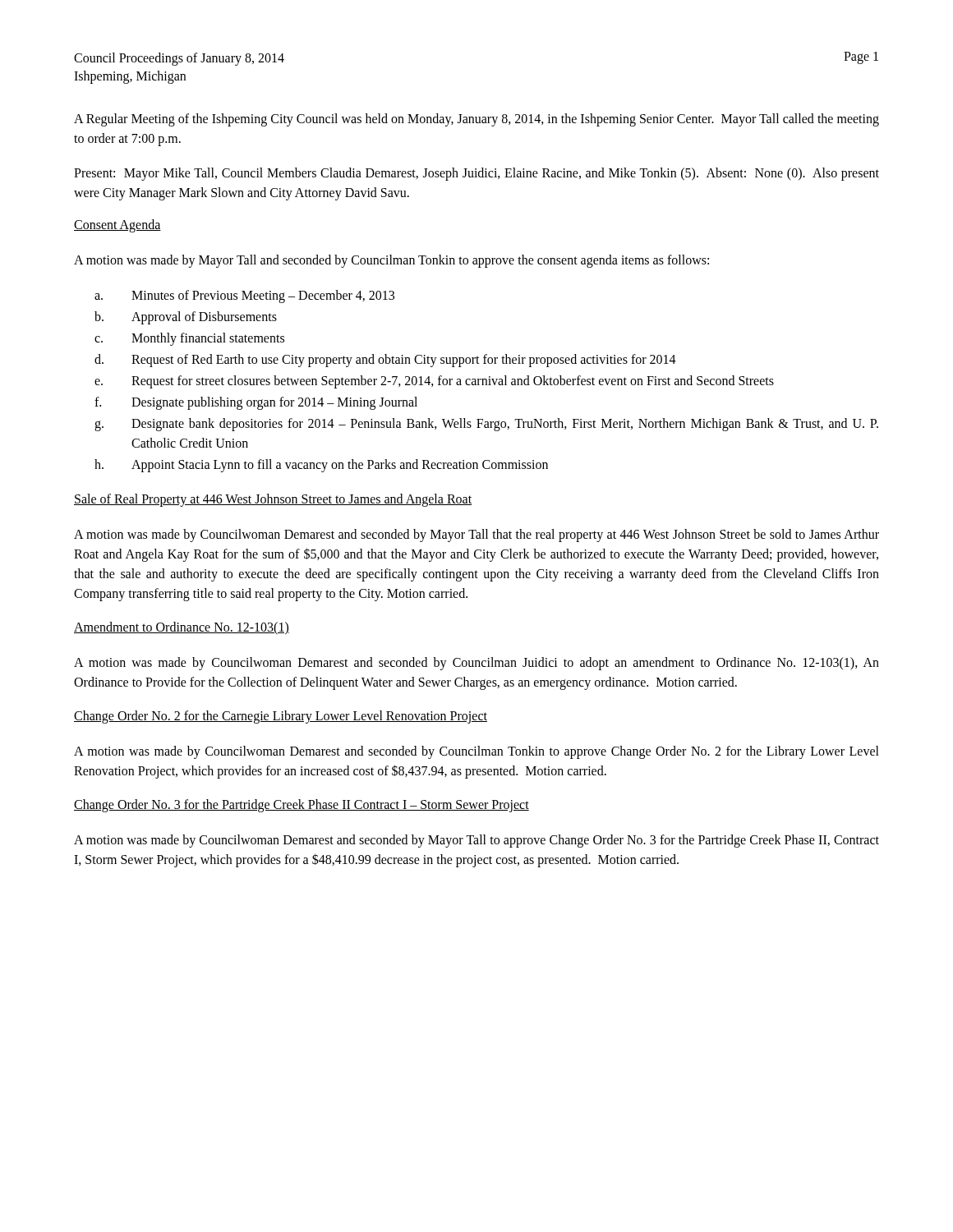Navigate to the text block starting "a. Minutes of Previous"

coord(244,297)
